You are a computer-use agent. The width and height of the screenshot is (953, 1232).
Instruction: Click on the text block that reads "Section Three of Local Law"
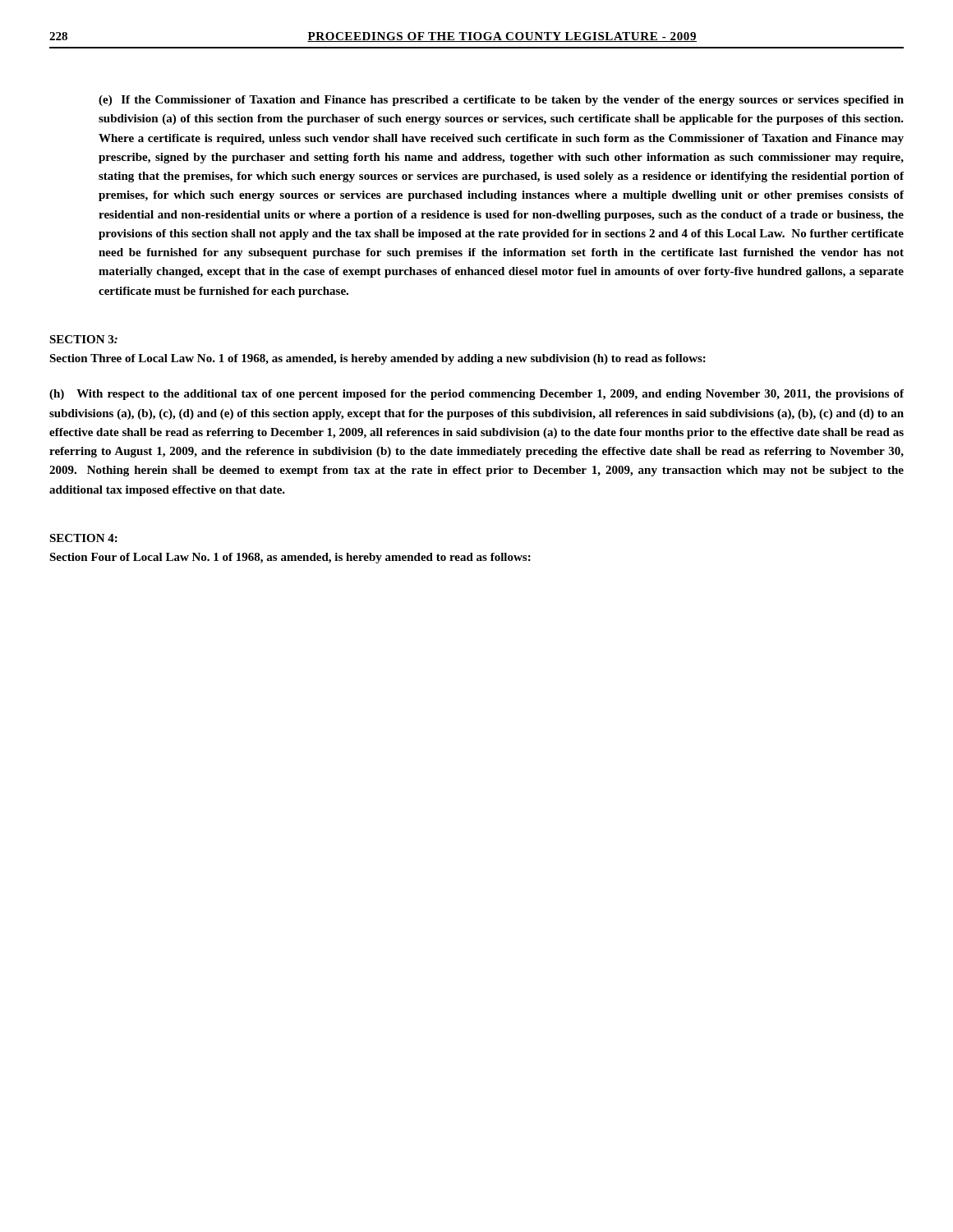(x=378, y=358)
